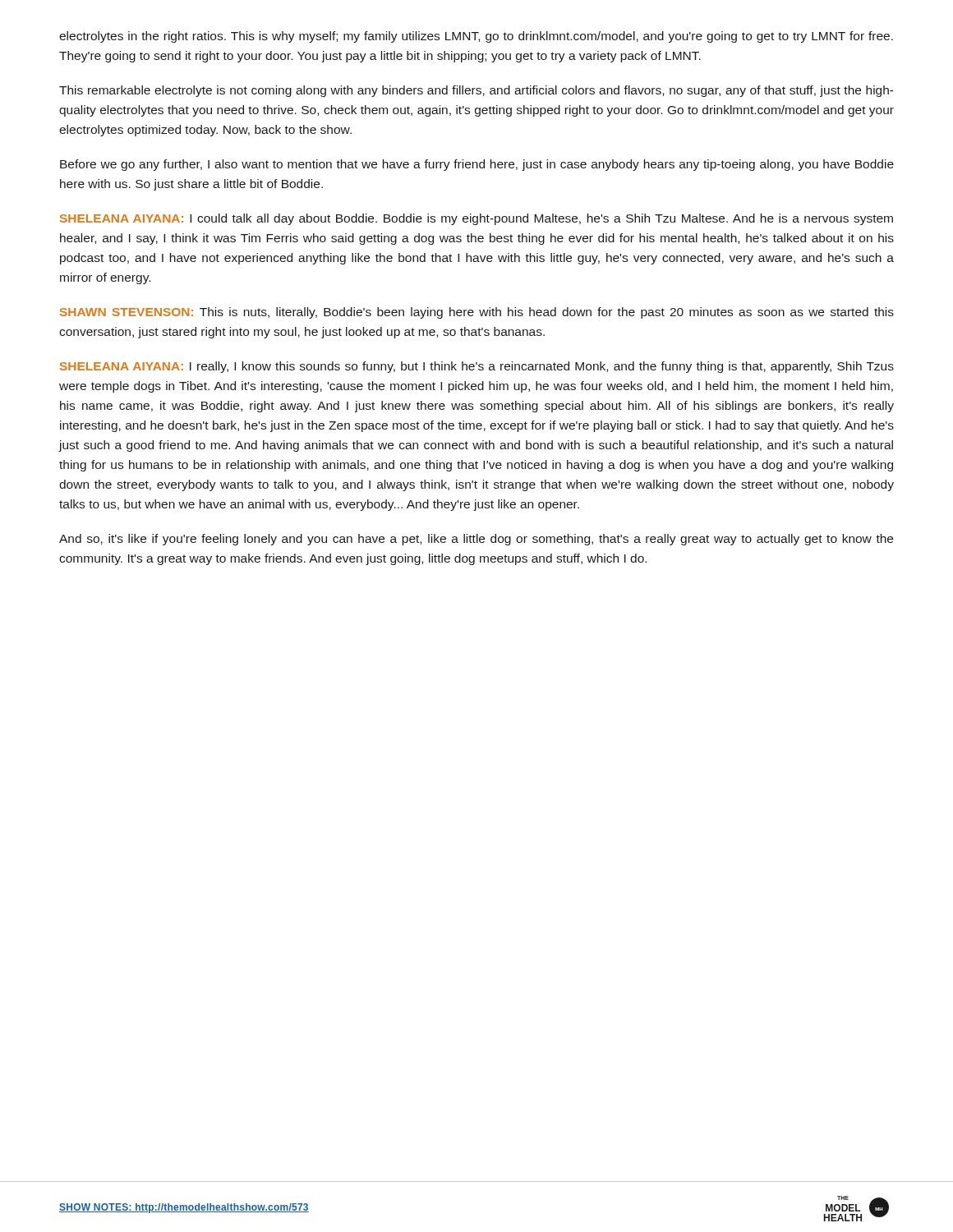Where is the passage that starts "electrolytes in the right ratios."?
Viewport: 953px width, 1232px height.
pyautogui.click(x=476, y=46)
